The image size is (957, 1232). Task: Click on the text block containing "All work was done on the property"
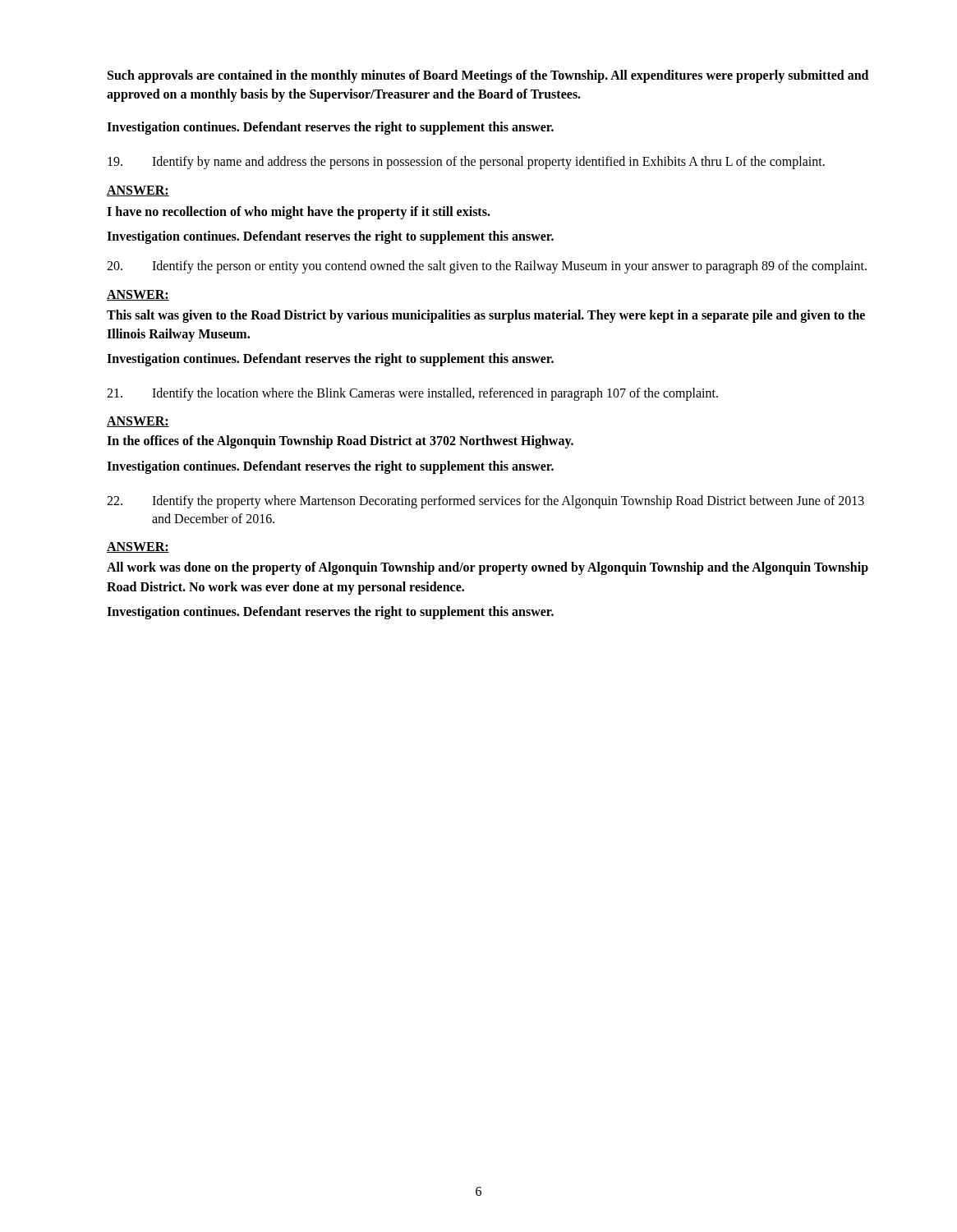(488, 577)
